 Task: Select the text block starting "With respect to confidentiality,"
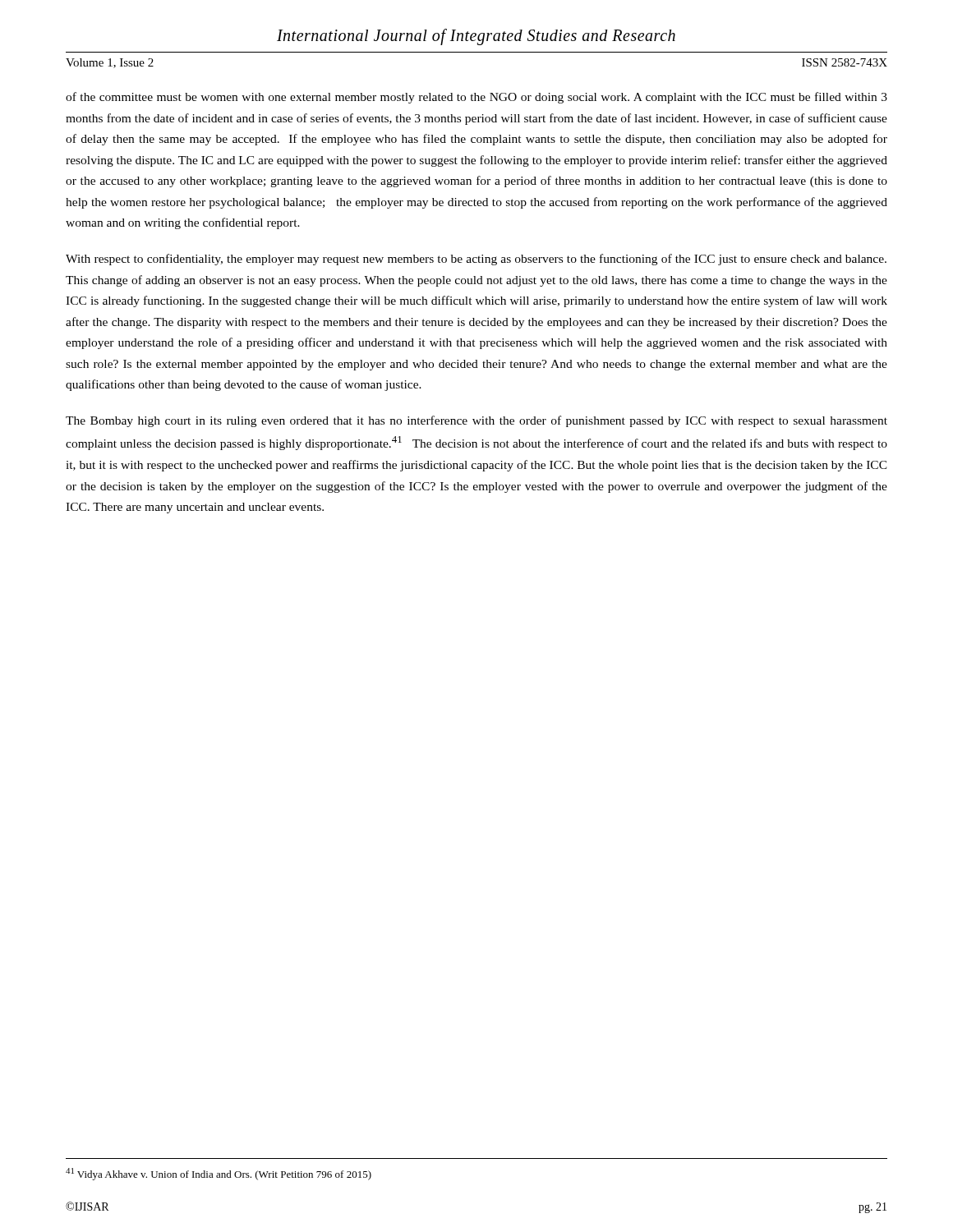tap(476, 321)
